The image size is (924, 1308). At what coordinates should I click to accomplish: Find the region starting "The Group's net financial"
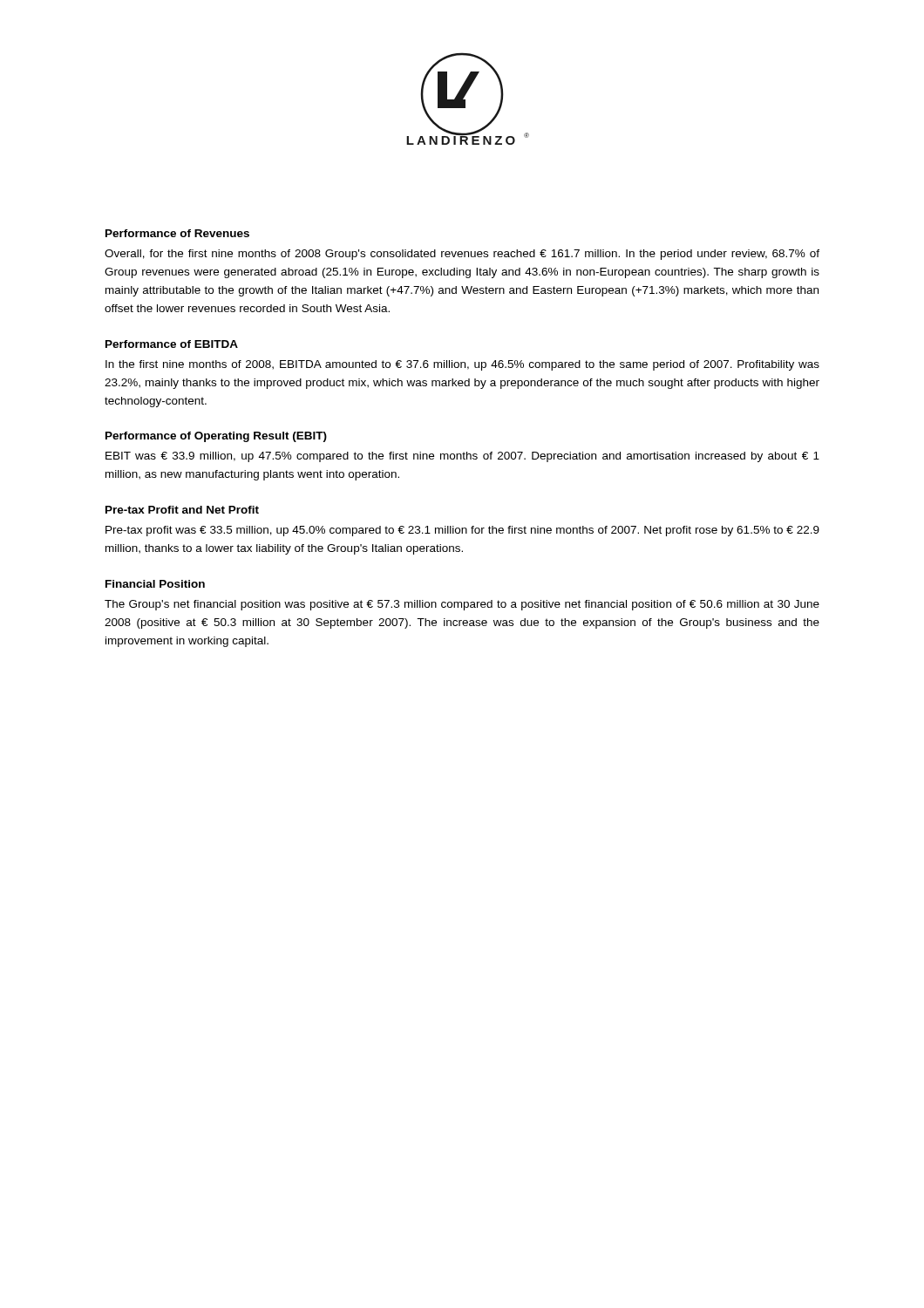462,622
